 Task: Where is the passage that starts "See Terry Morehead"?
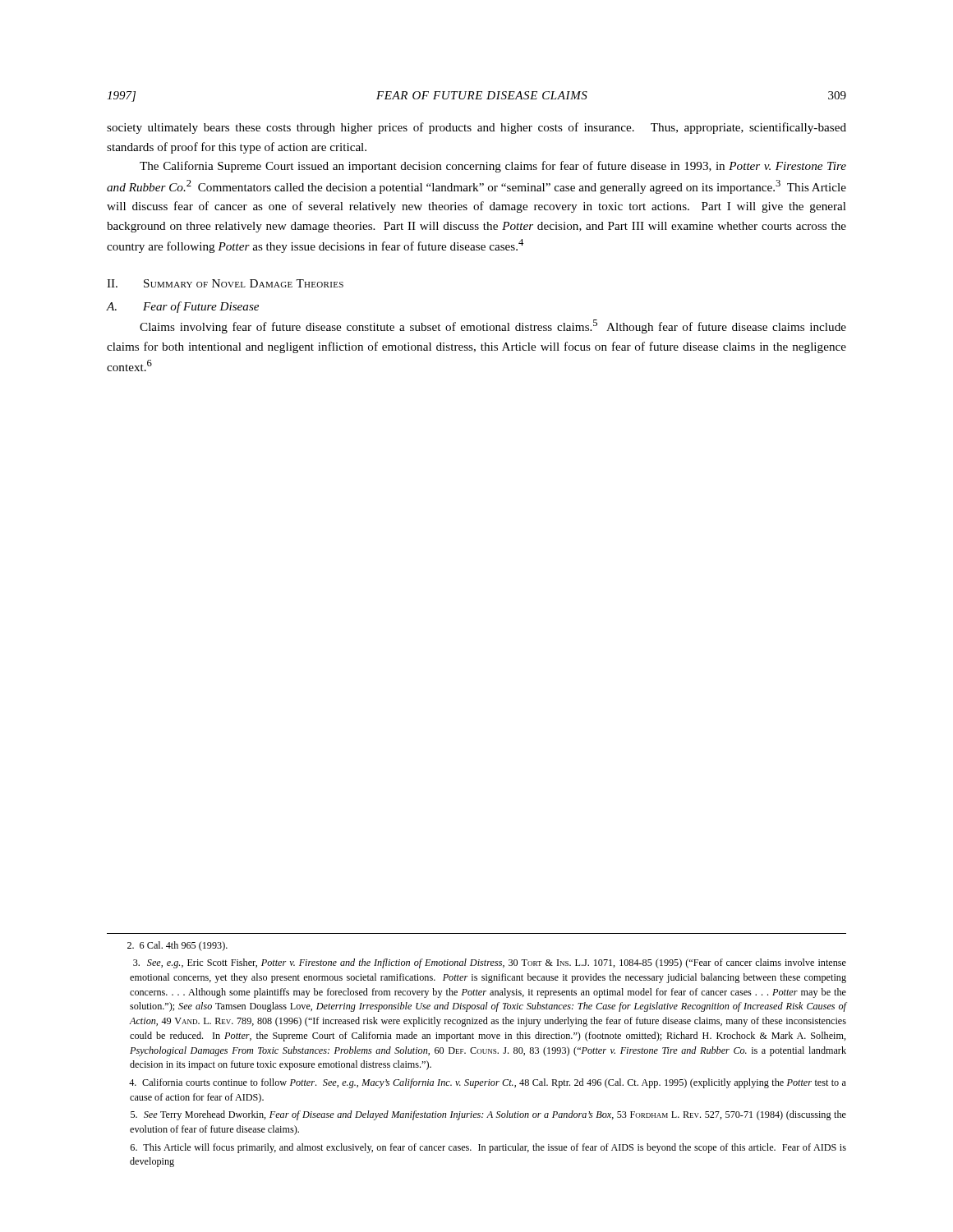point(476,1122)
